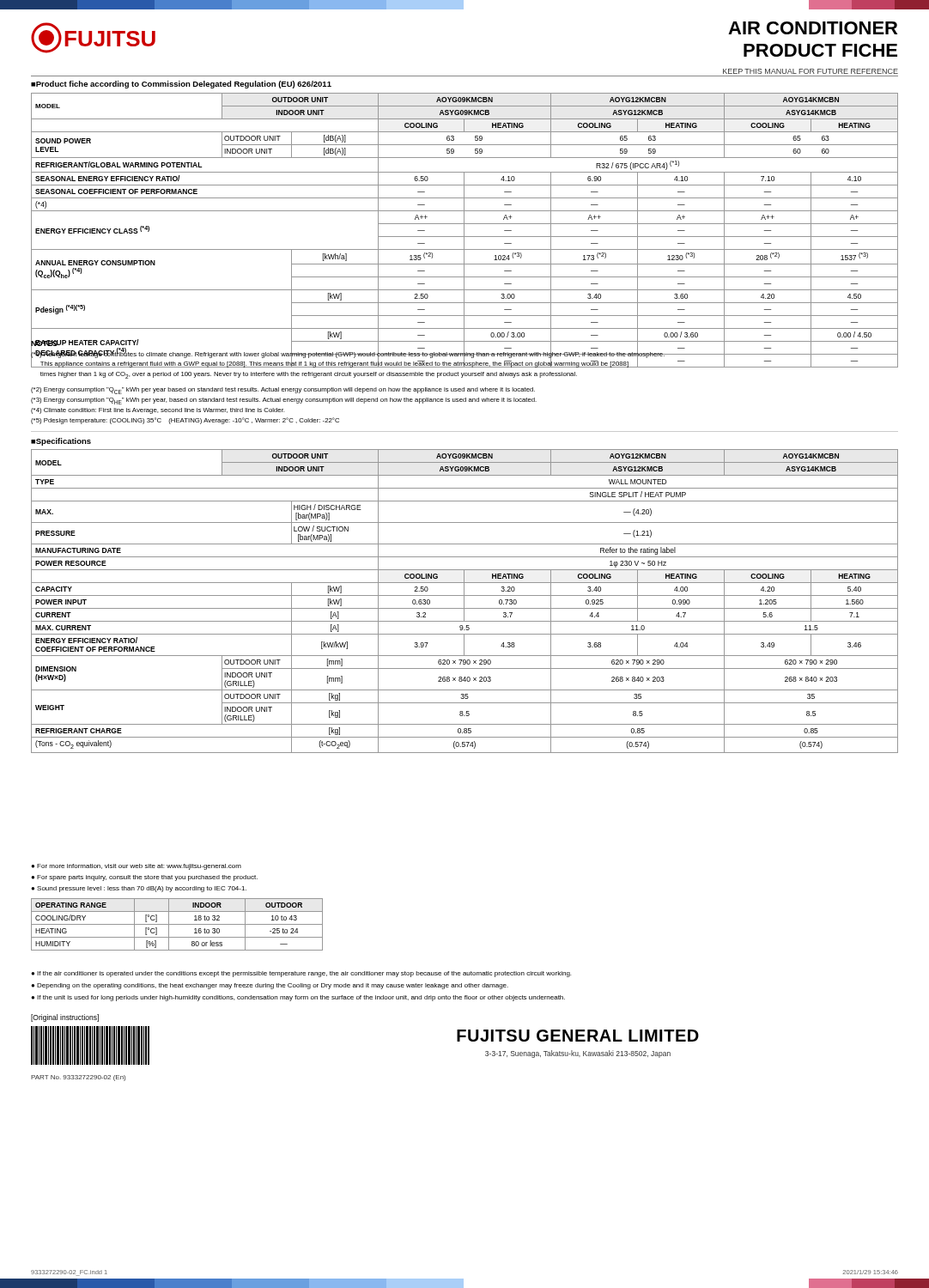This screenshot has width=929, height=1288.
Task: Point to the region starting "(*5) Pdesign temperature: (COOLING) 35°C"
Action: point(185,420)
